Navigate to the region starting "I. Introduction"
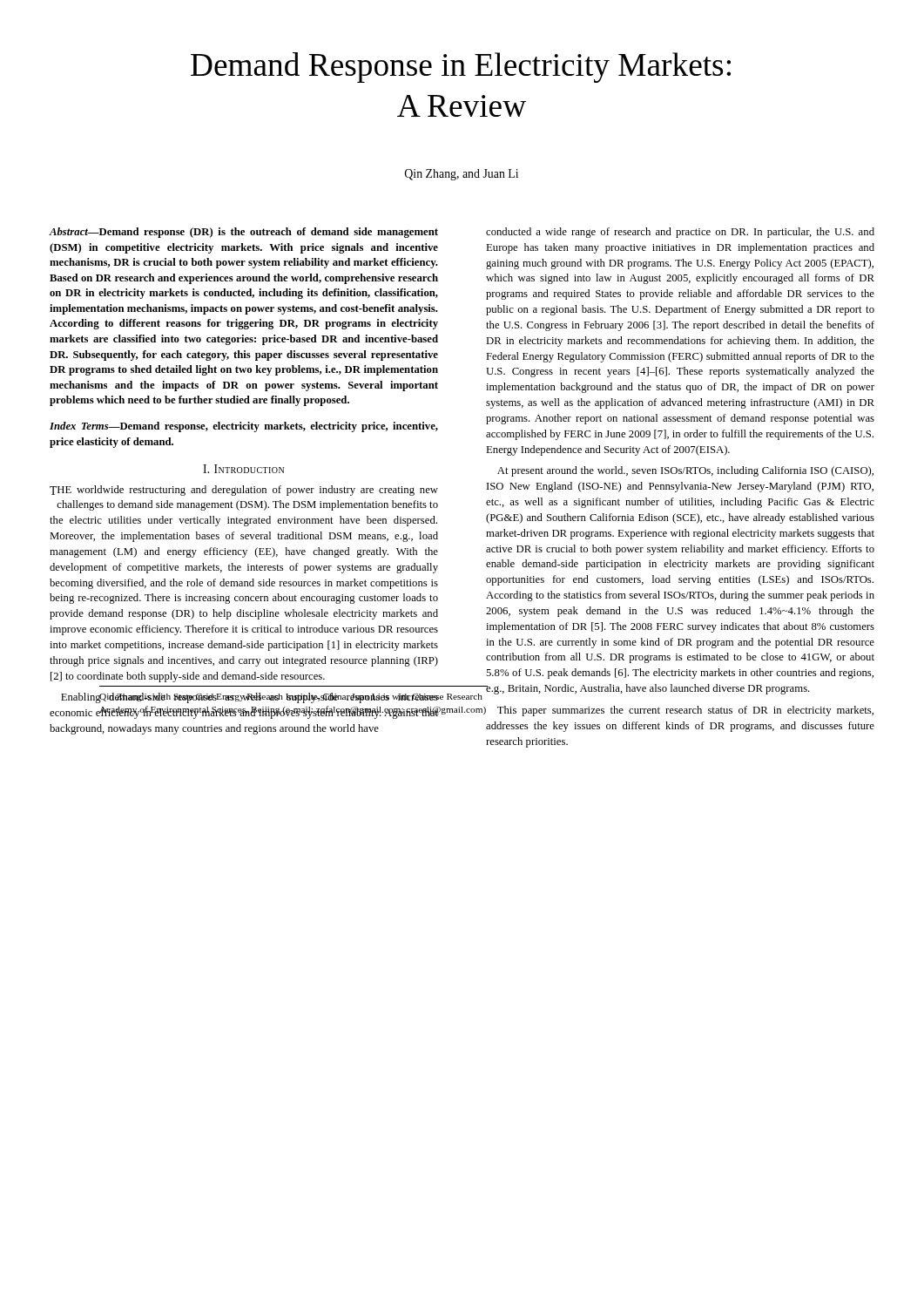The width and height of the screenshot is (924, 1307). pos(244,469)
